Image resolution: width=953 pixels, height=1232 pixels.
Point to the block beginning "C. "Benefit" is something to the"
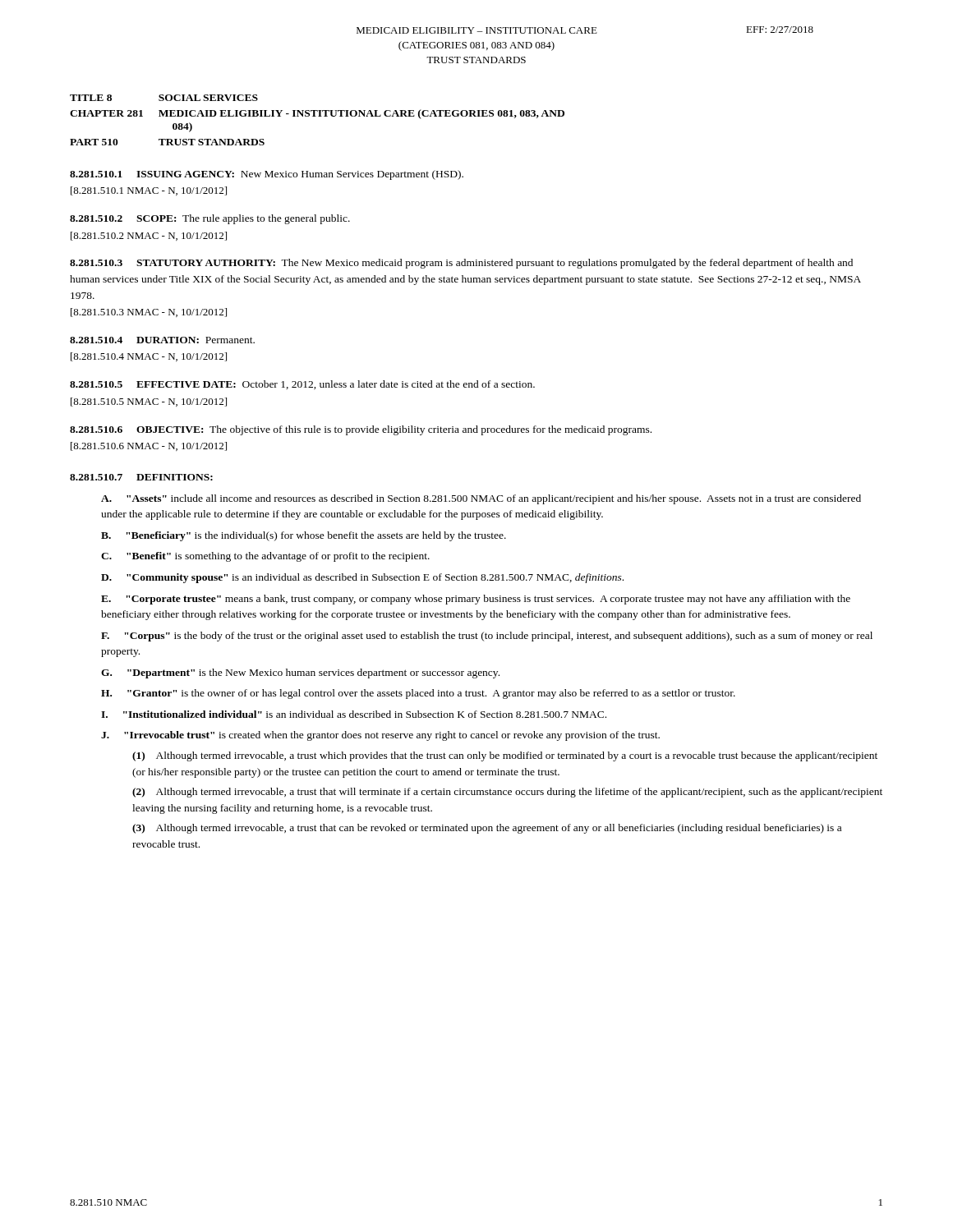(x=265, y=557)
